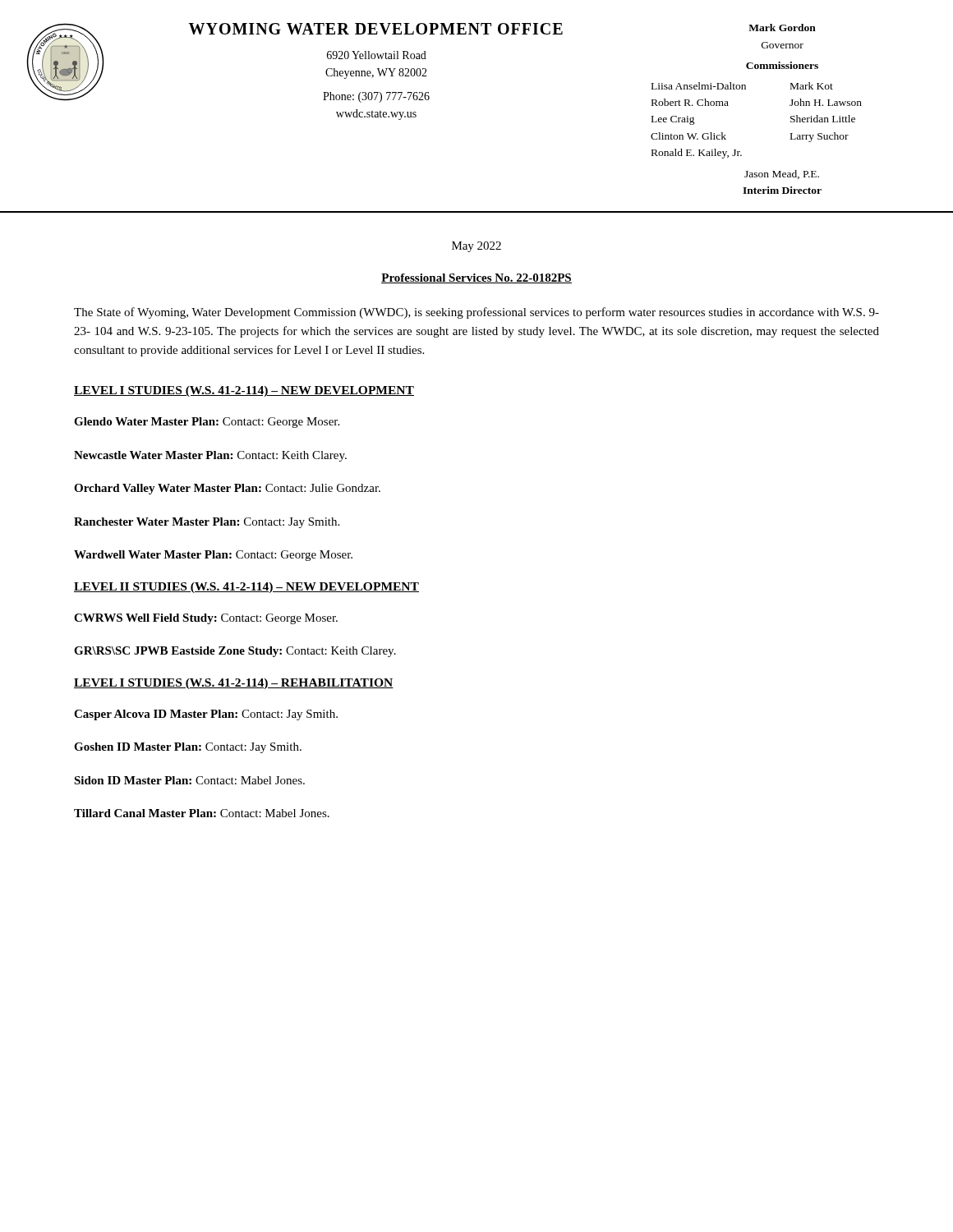Click where it says "Sidon ID Master Plan: Contact: Mabel Jones."

[x=190, y=780]
